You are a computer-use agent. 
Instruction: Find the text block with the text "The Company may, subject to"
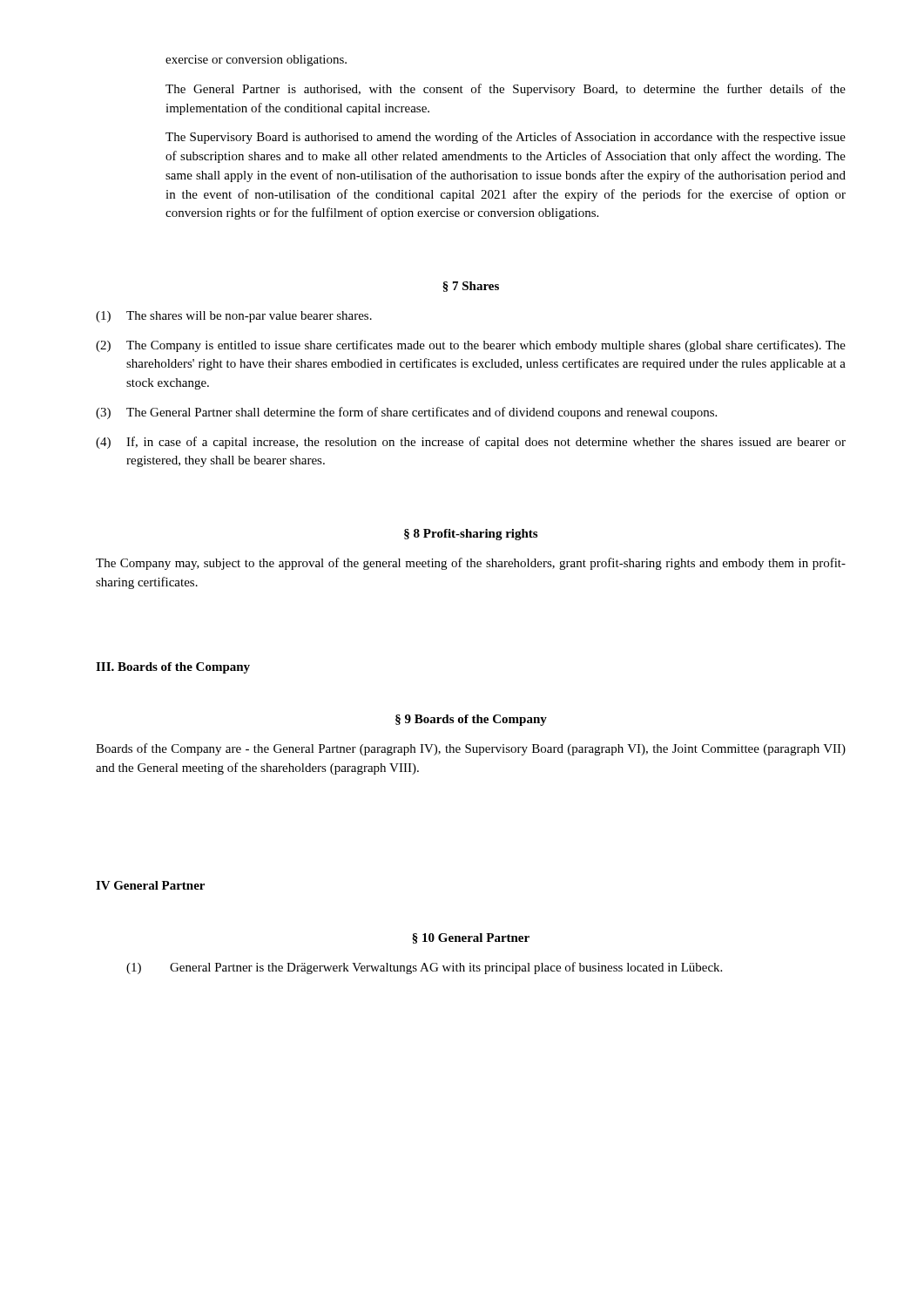[x=471, y=572]
